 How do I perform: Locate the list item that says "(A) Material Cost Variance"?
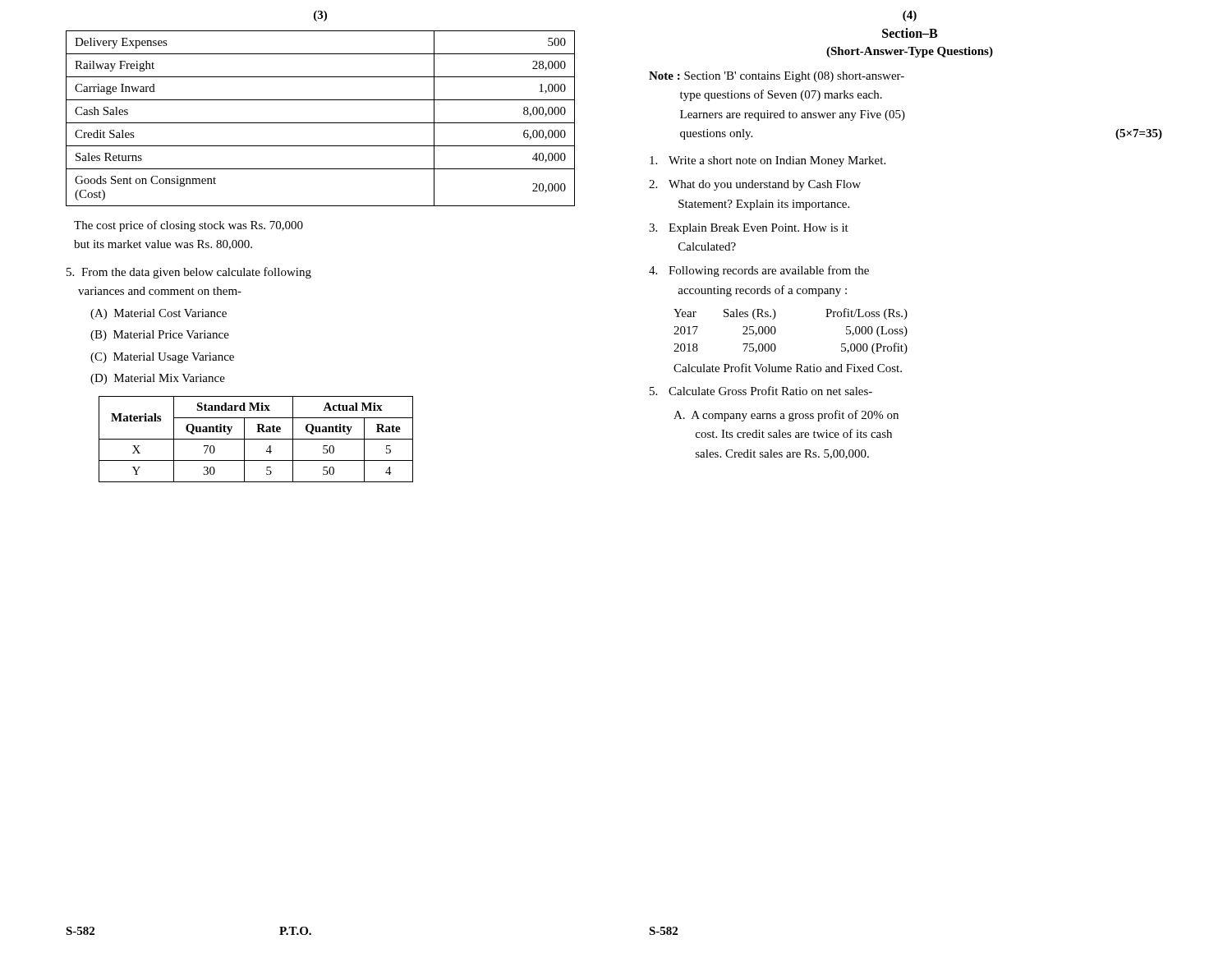click(x=159, y=313)
